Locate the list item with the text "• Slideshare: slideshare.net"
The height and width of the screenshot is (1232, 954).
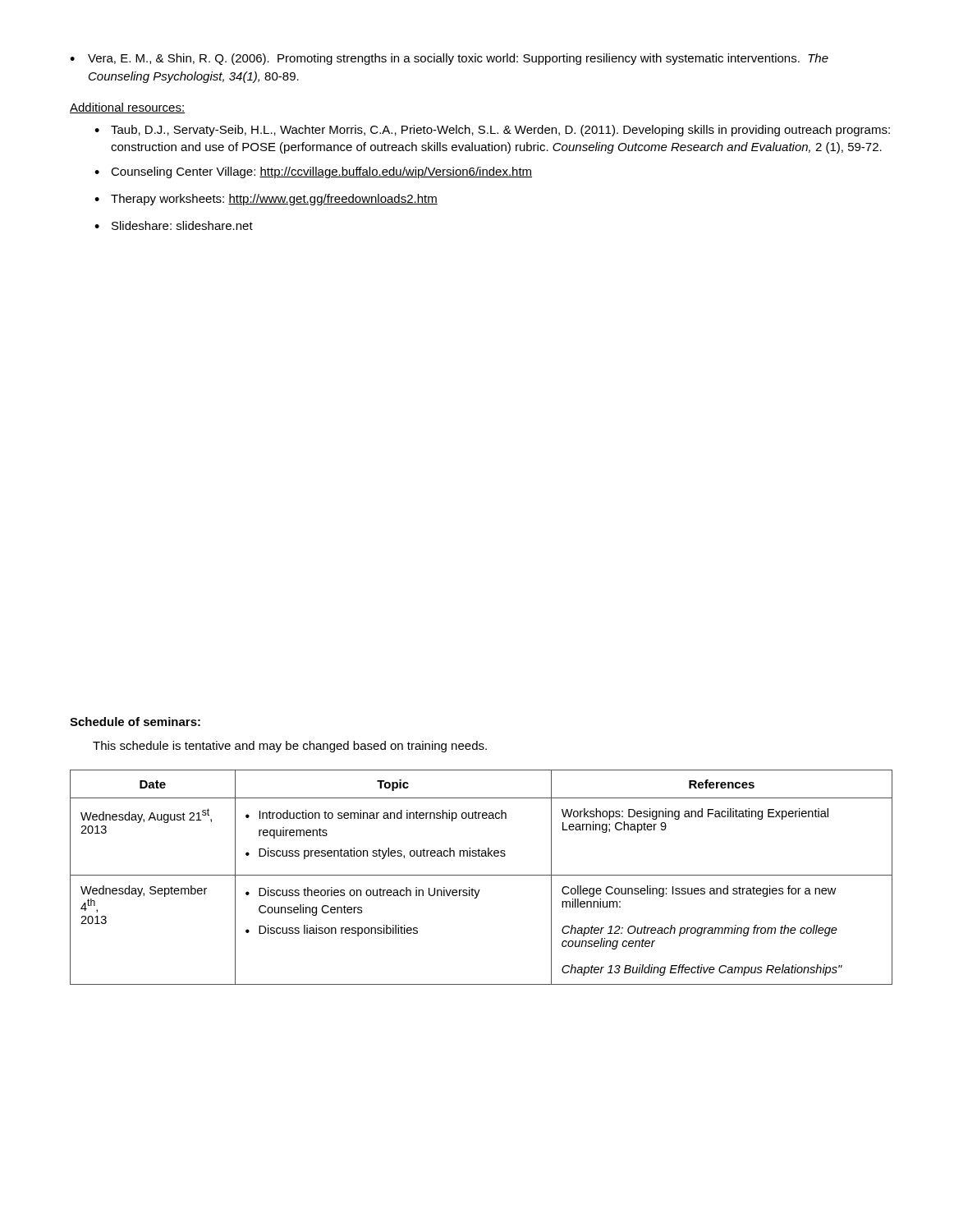pyautogui.click(x=173, y=227)
